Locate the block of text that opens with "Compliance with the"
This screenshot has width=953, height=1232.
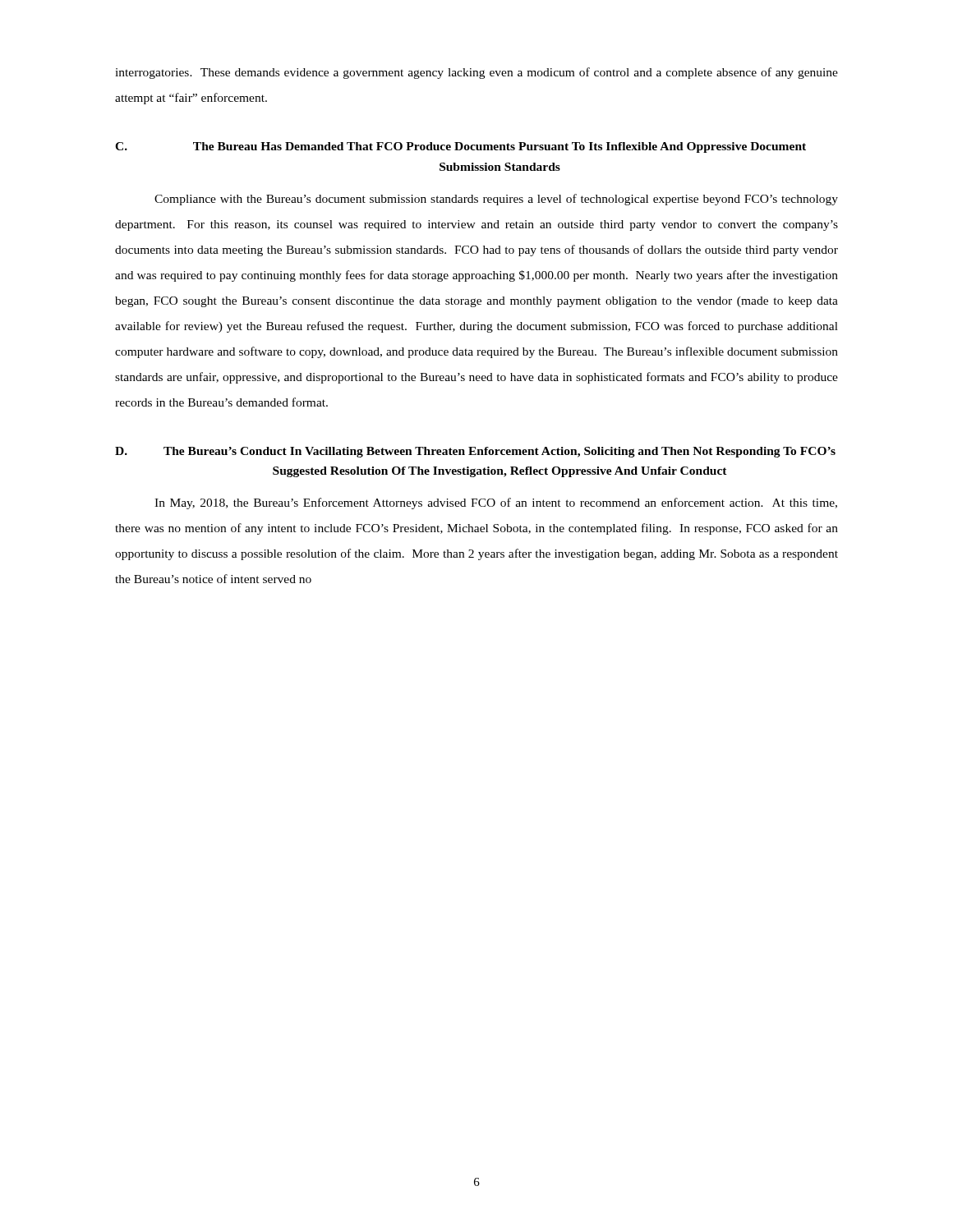pos(476,300)
